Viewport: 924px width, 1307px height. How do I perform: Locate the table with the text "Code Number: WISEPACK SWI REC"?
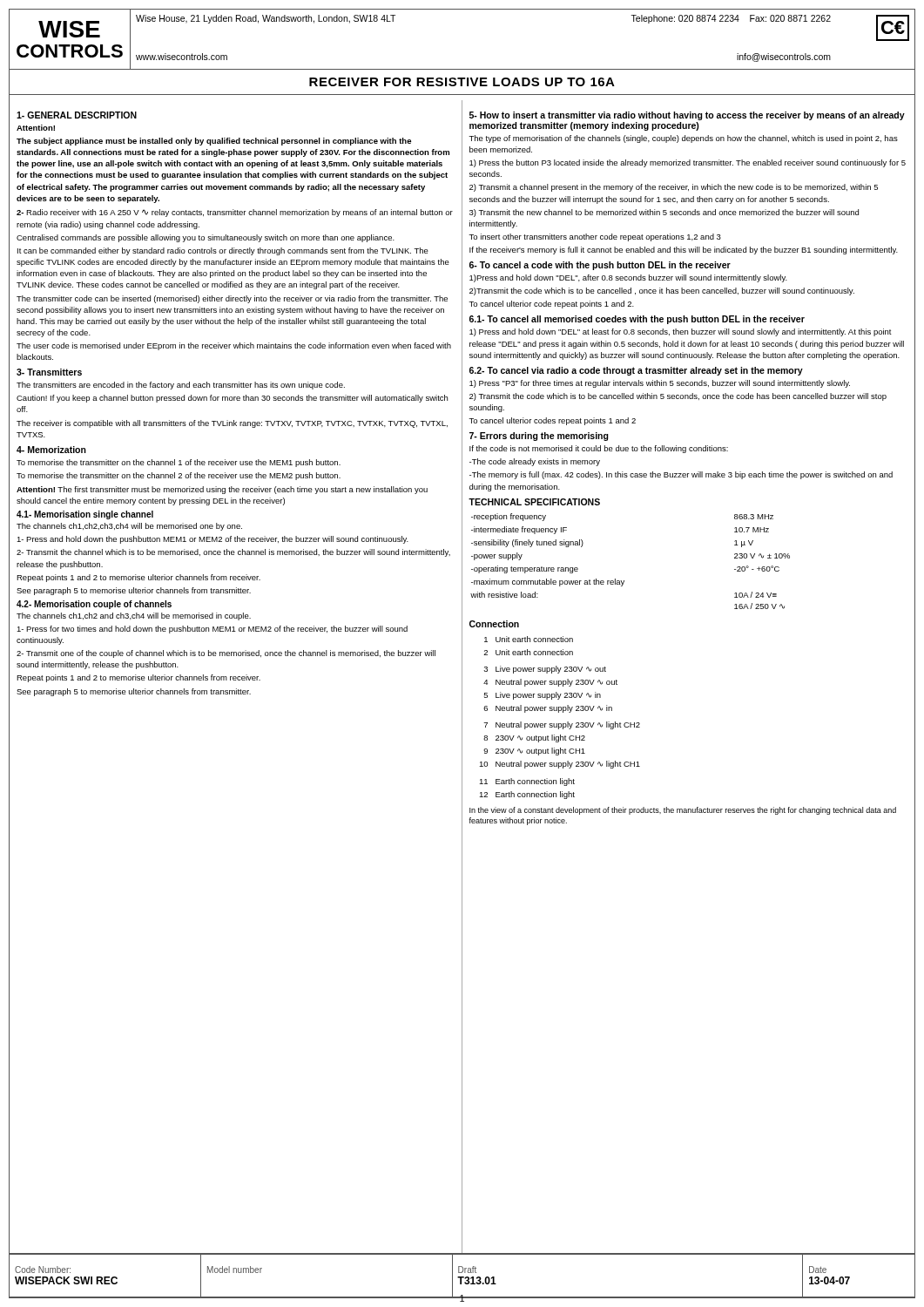462,1275
